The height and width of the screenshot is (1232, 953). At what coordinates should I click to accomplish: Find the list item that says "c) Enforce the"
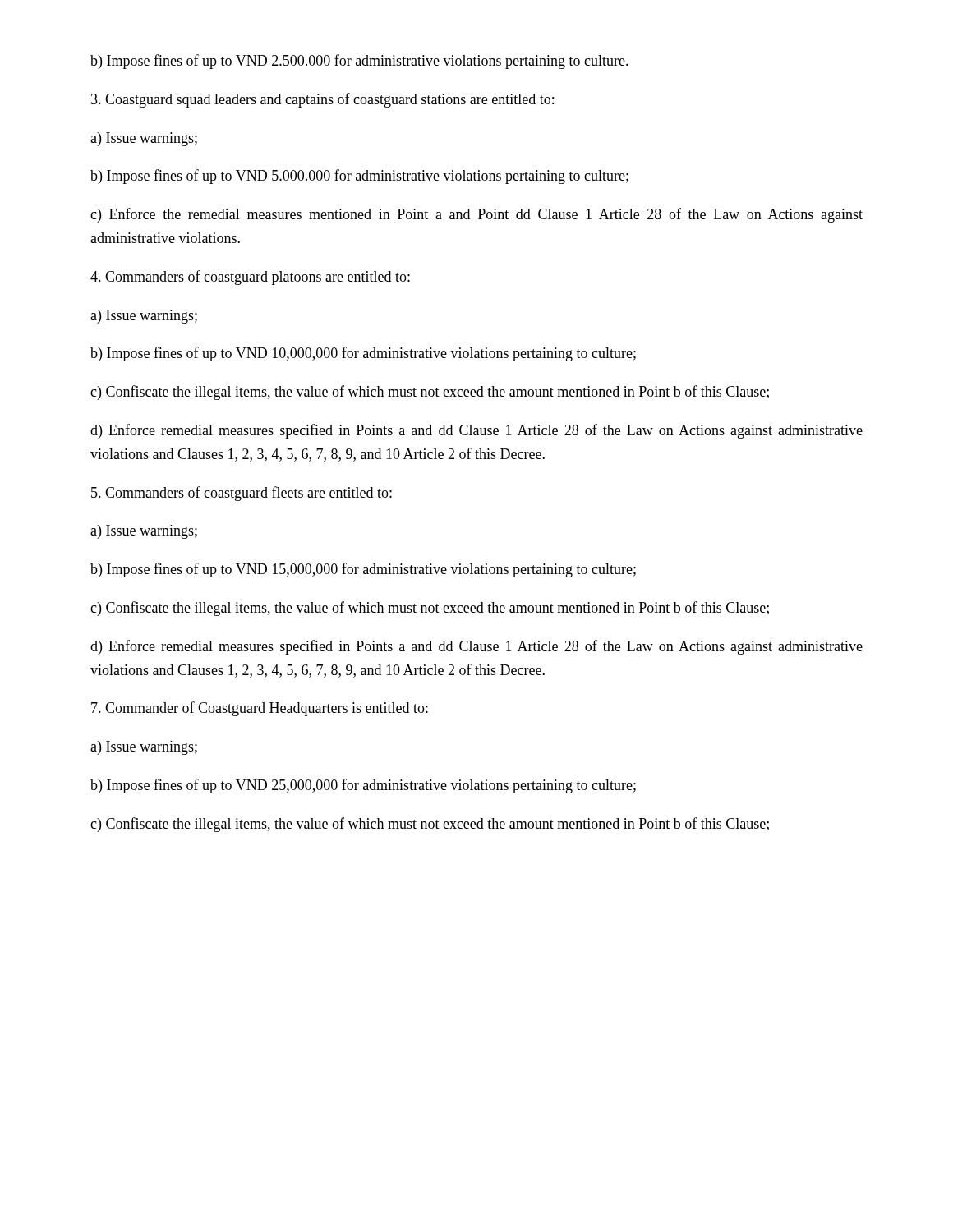coord(476,226)
